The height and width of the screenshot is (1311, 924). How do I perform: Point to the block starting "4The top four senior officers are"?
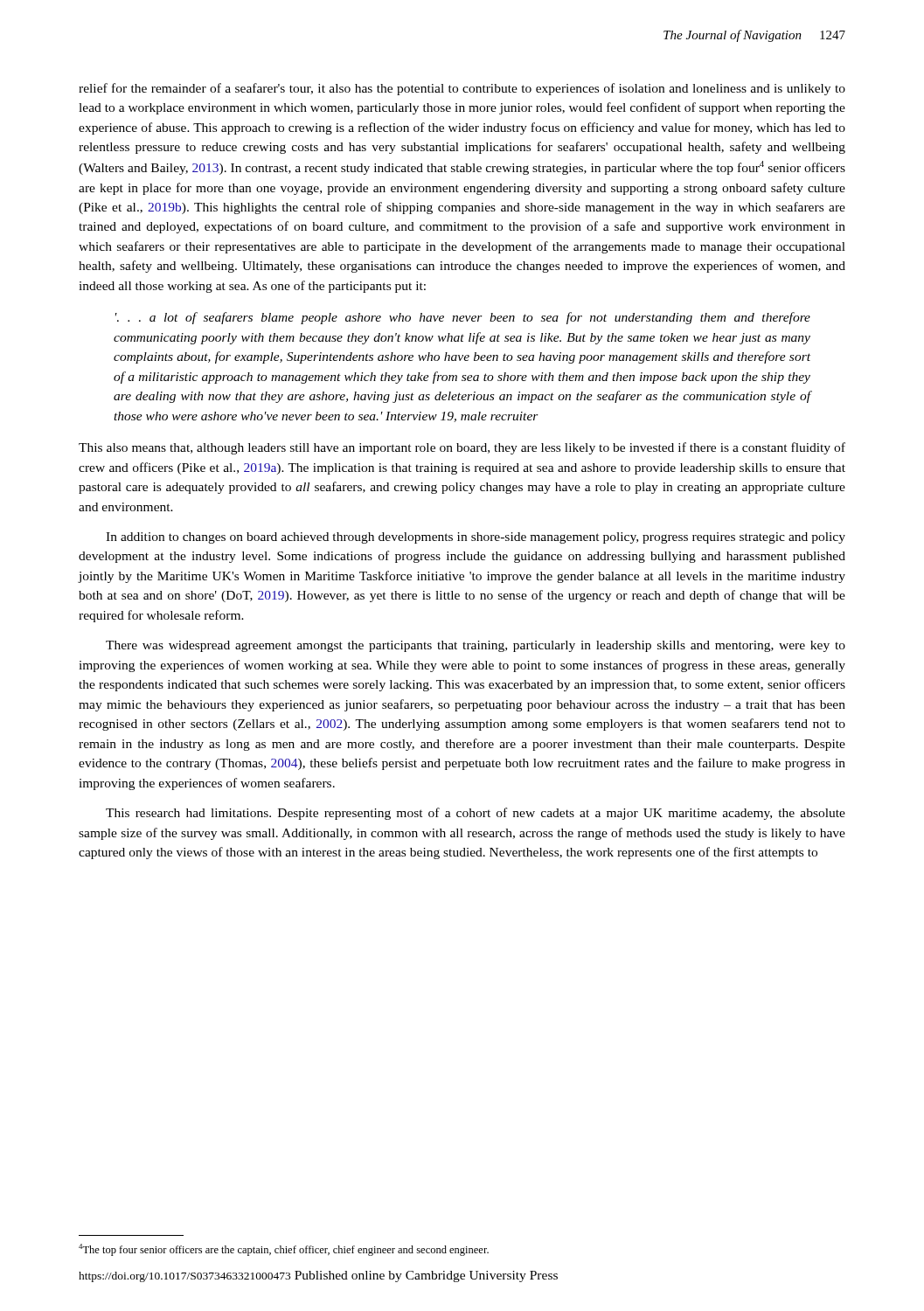[x=284, y=1249]
